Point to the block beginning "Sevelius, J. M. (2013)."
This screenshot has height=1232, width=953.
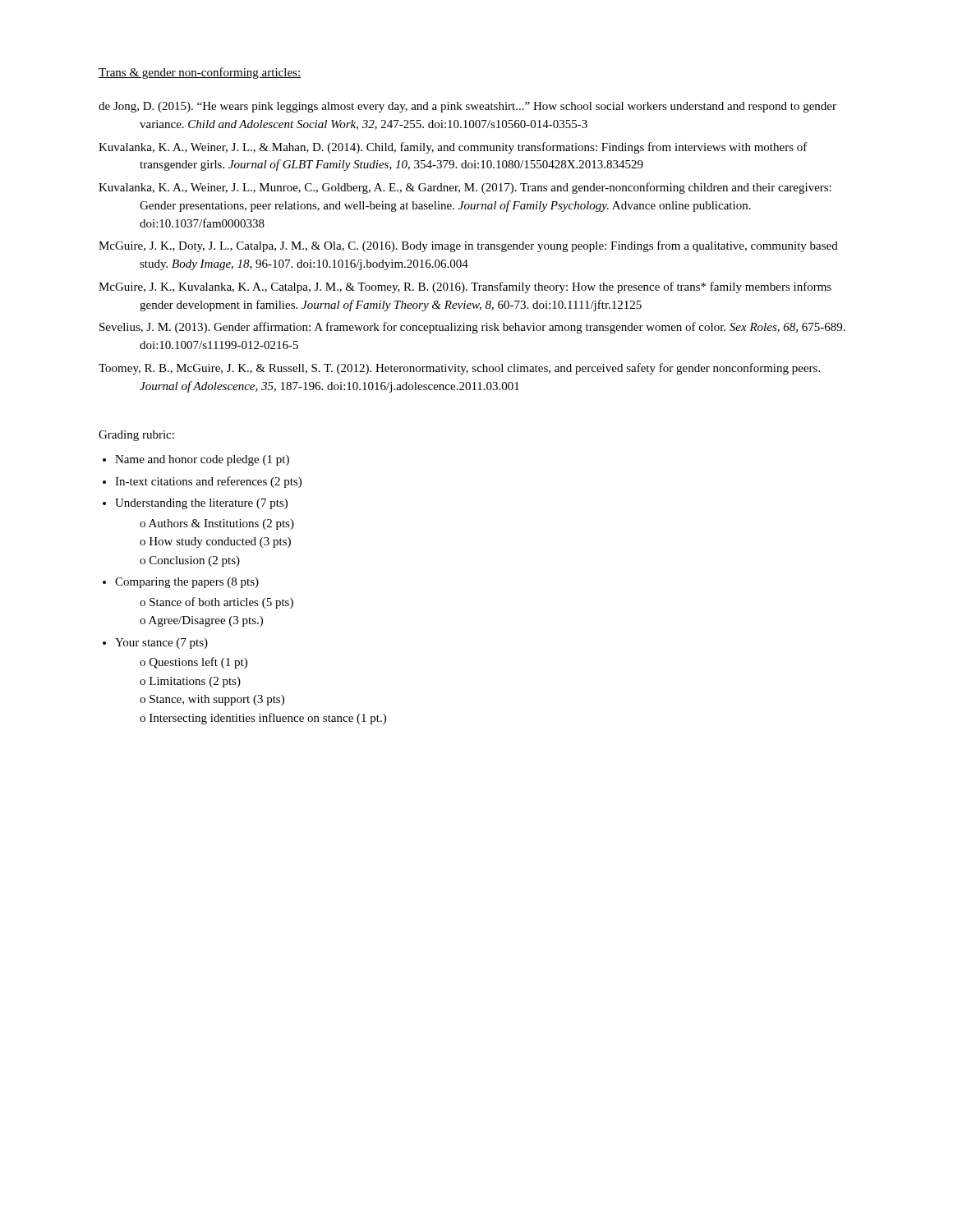(x=472, y=336)
